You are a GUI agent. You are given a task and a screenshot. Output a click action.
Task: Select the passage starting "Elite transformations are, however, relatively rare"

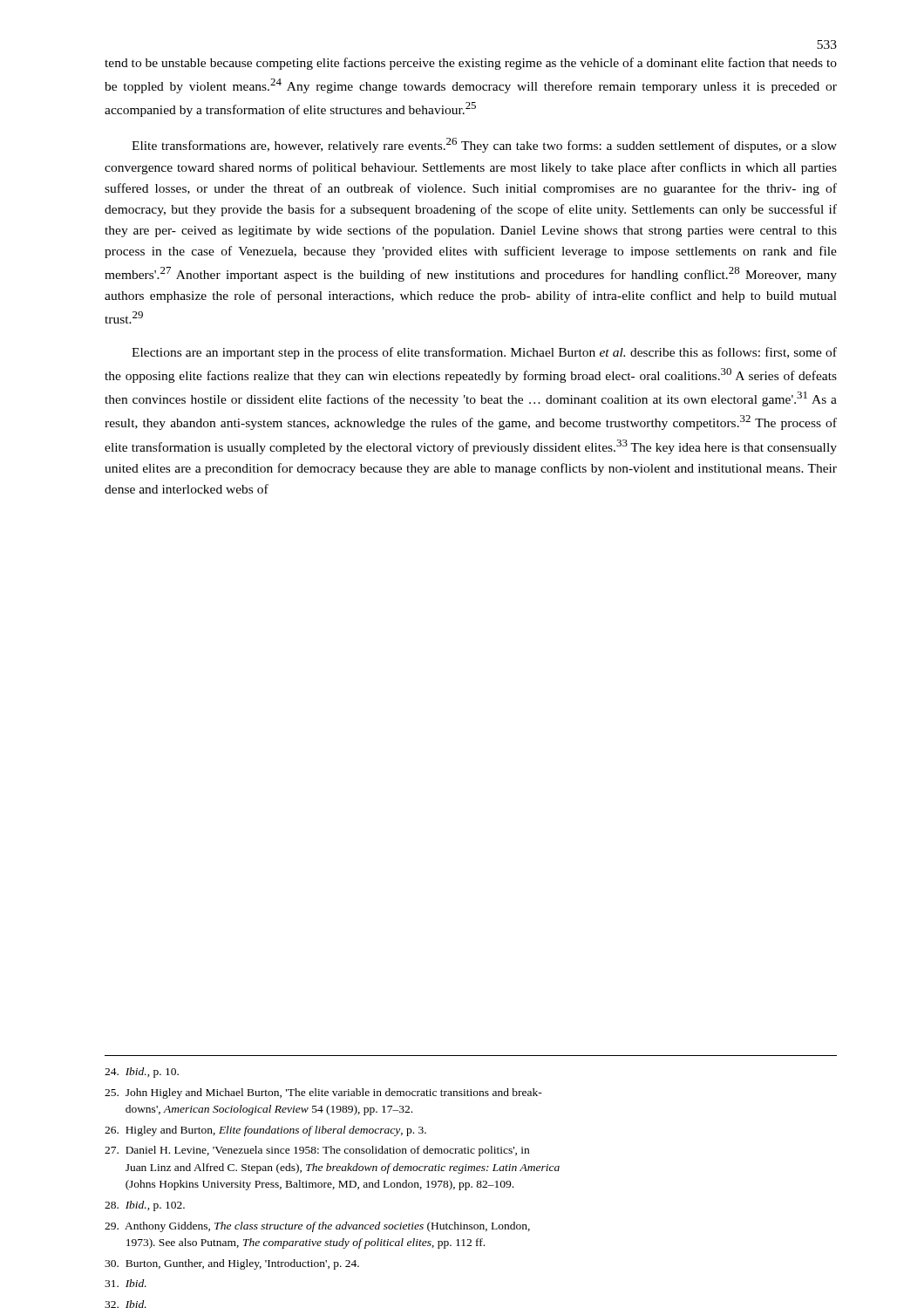pos(471,231)
